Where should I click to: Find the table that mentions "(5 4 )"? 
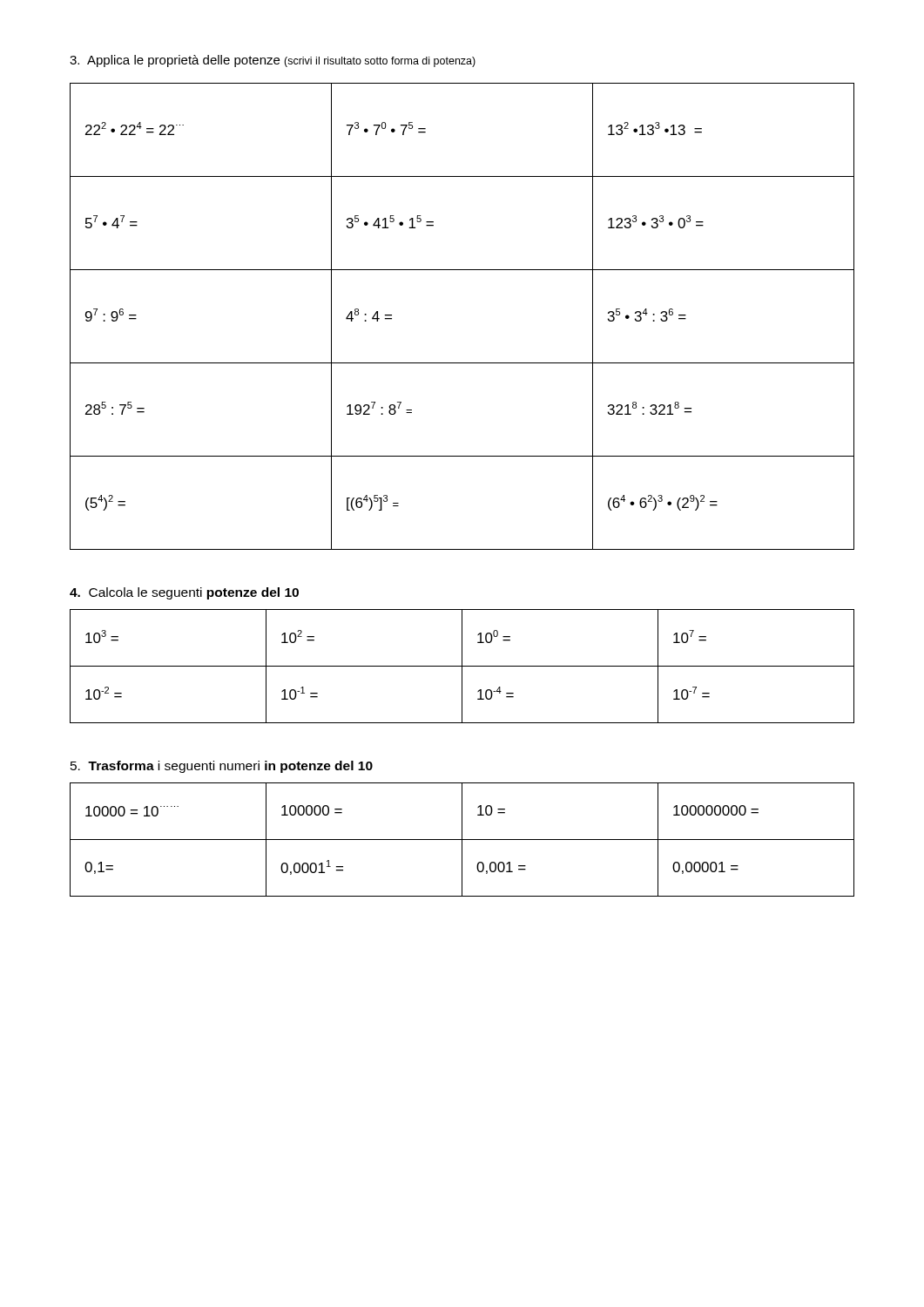pyautogui.click(x=462, y=316)
